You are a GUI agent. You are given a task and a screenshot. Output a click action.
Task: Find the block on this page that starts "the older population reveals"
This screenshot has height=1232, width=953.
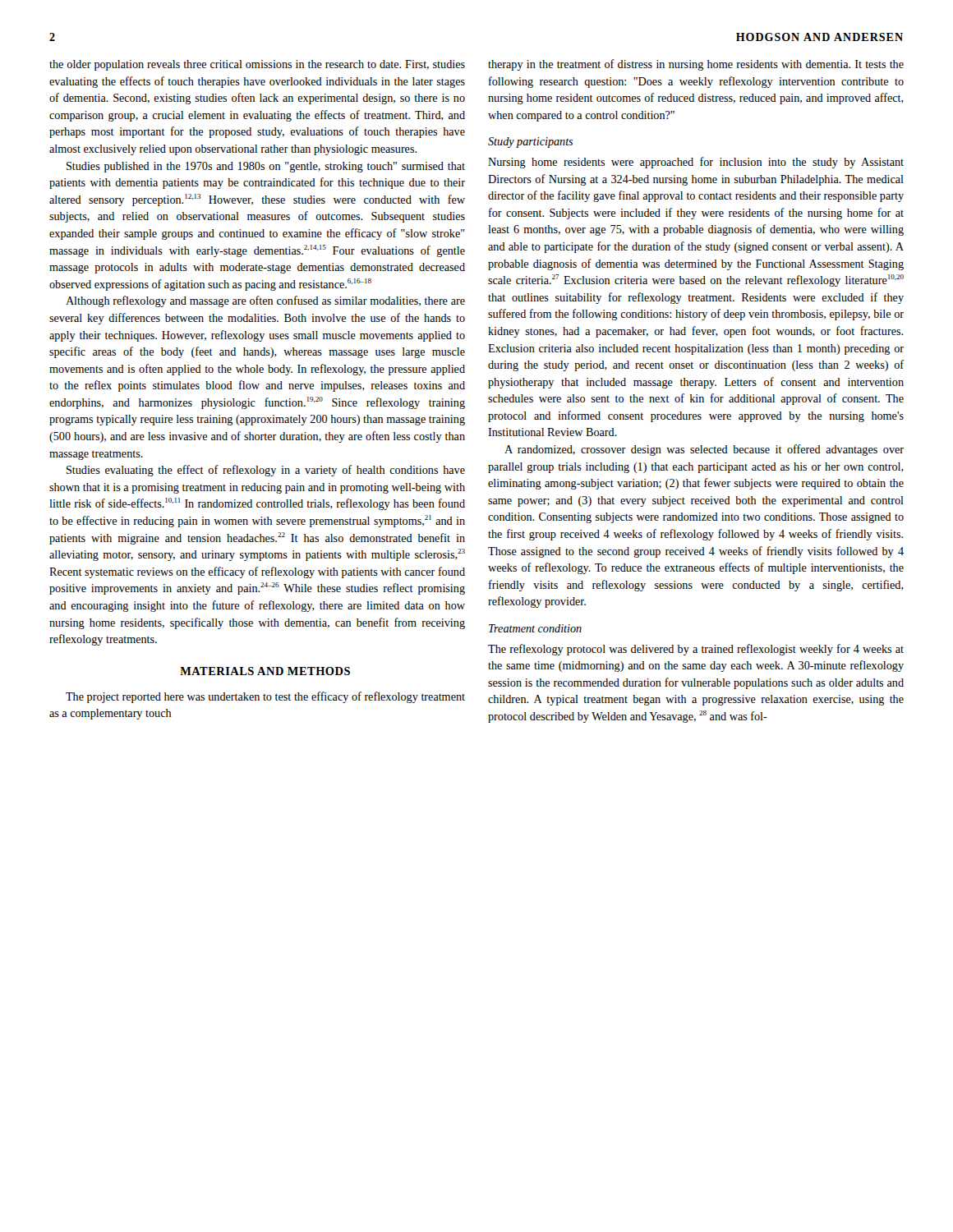tap(257, 107)
